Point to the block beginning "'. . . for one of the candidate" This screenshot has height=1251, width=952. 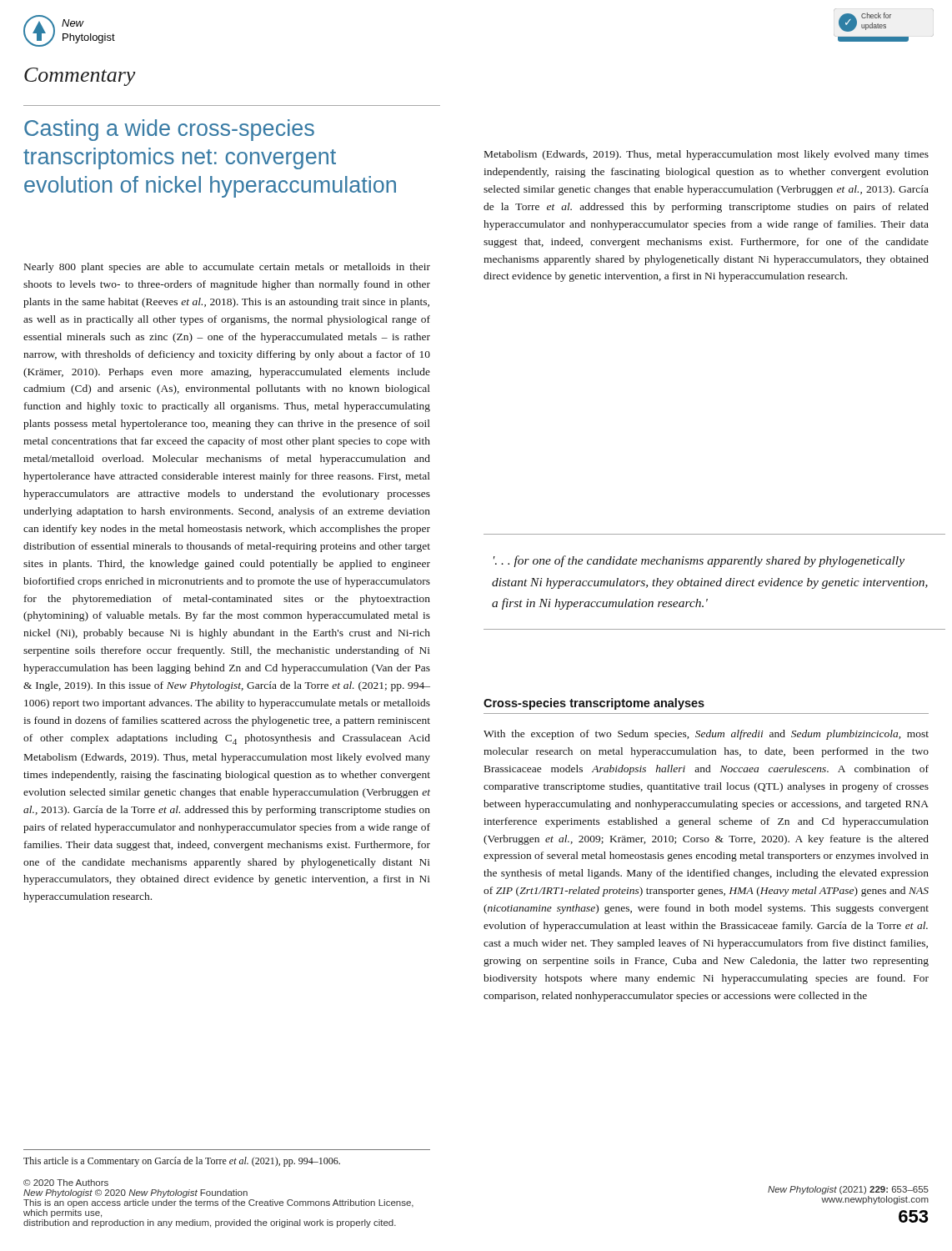point(710,581)
